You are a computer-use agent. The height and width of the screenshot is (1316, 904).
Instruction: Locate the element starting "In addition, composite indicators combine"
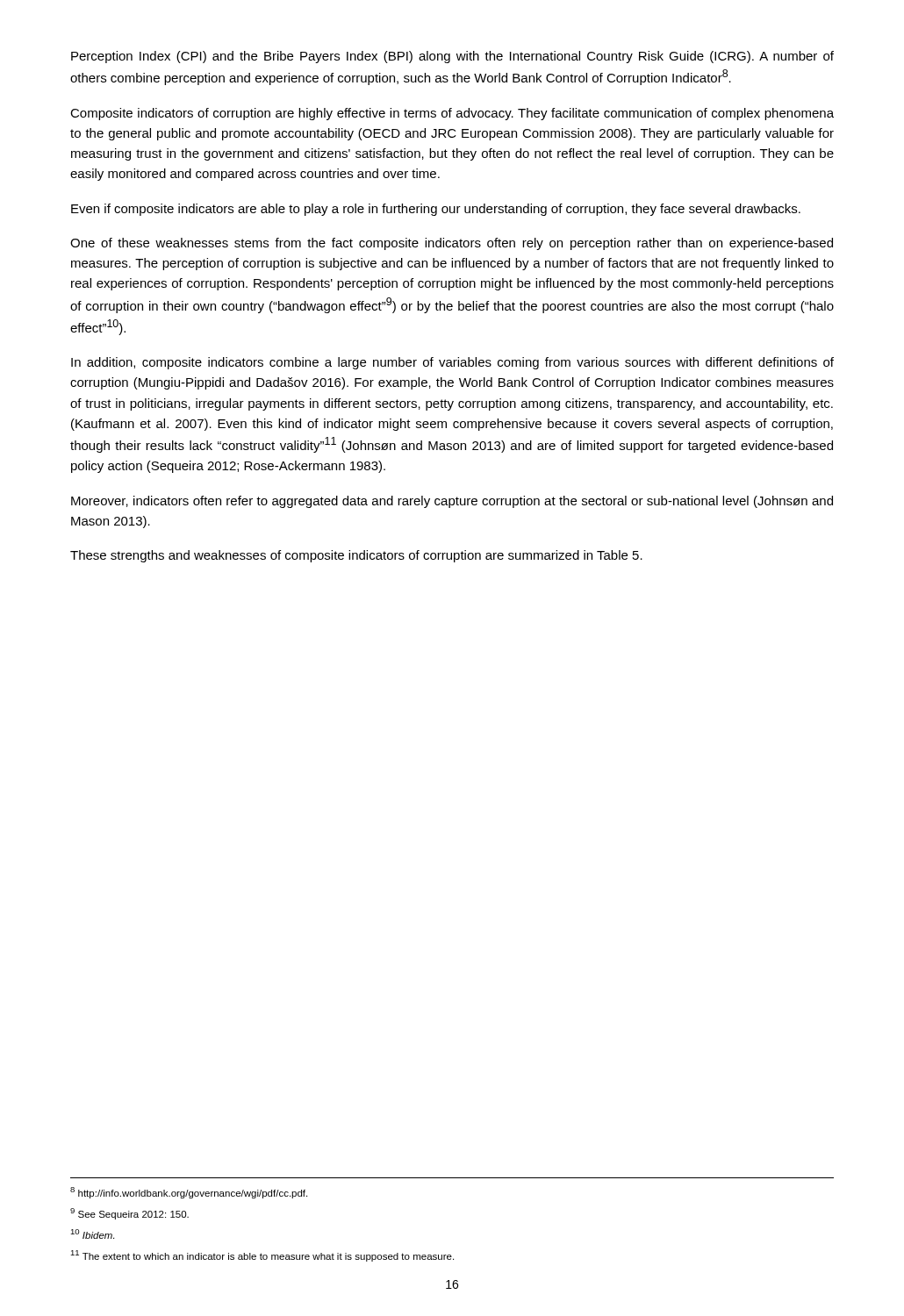pyautogui.click(x=452, y=414)
